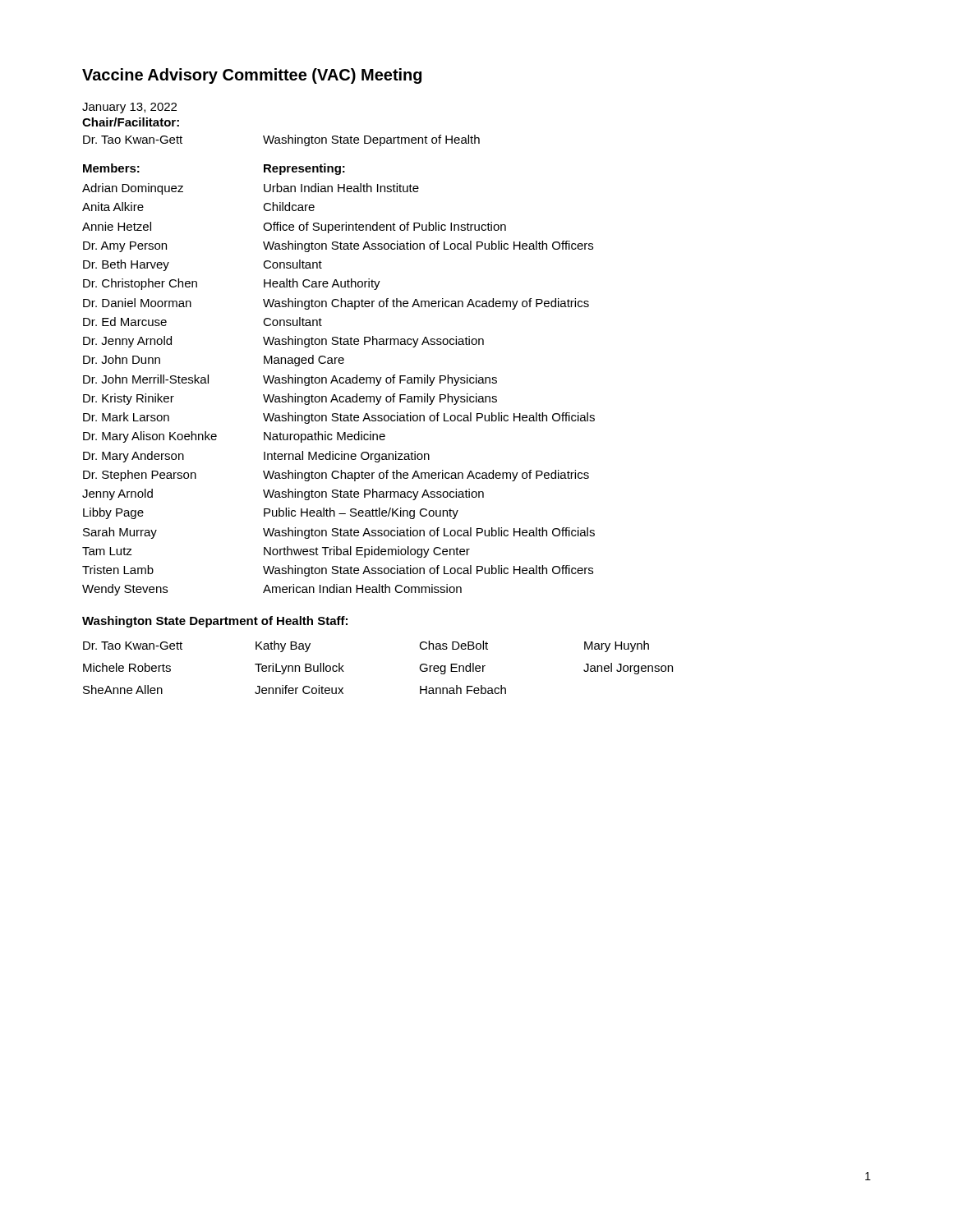Image resolution: width=953 pixels, height=1232 pixels.
Task: Point to the text starting "Dr. Tao Kwan-Gett Washington State Department of"
Action: [x=281, y=139]
